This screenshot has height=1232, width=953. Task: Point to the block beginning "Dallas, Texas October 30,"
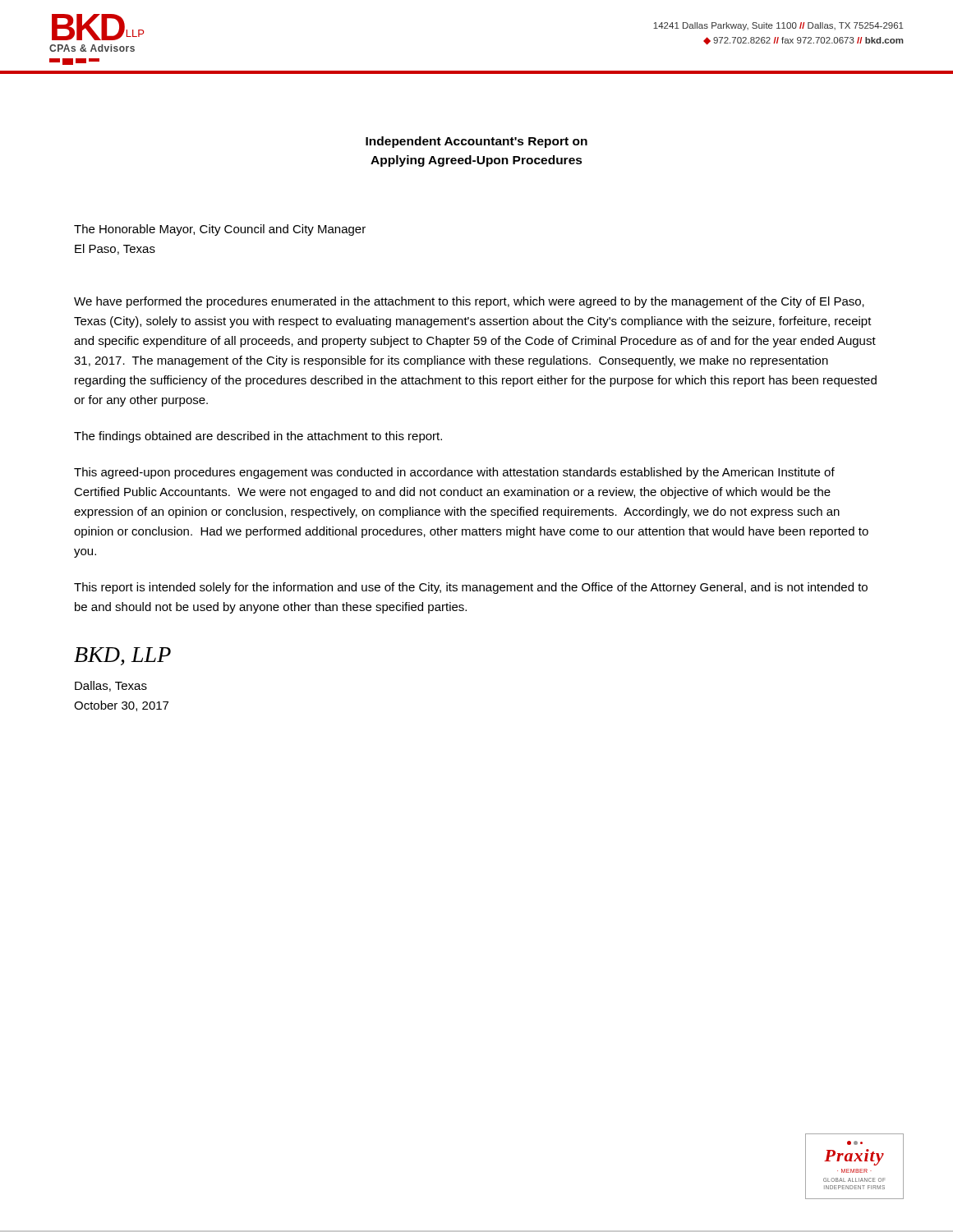pyautogui.click(x=122, y=695)
